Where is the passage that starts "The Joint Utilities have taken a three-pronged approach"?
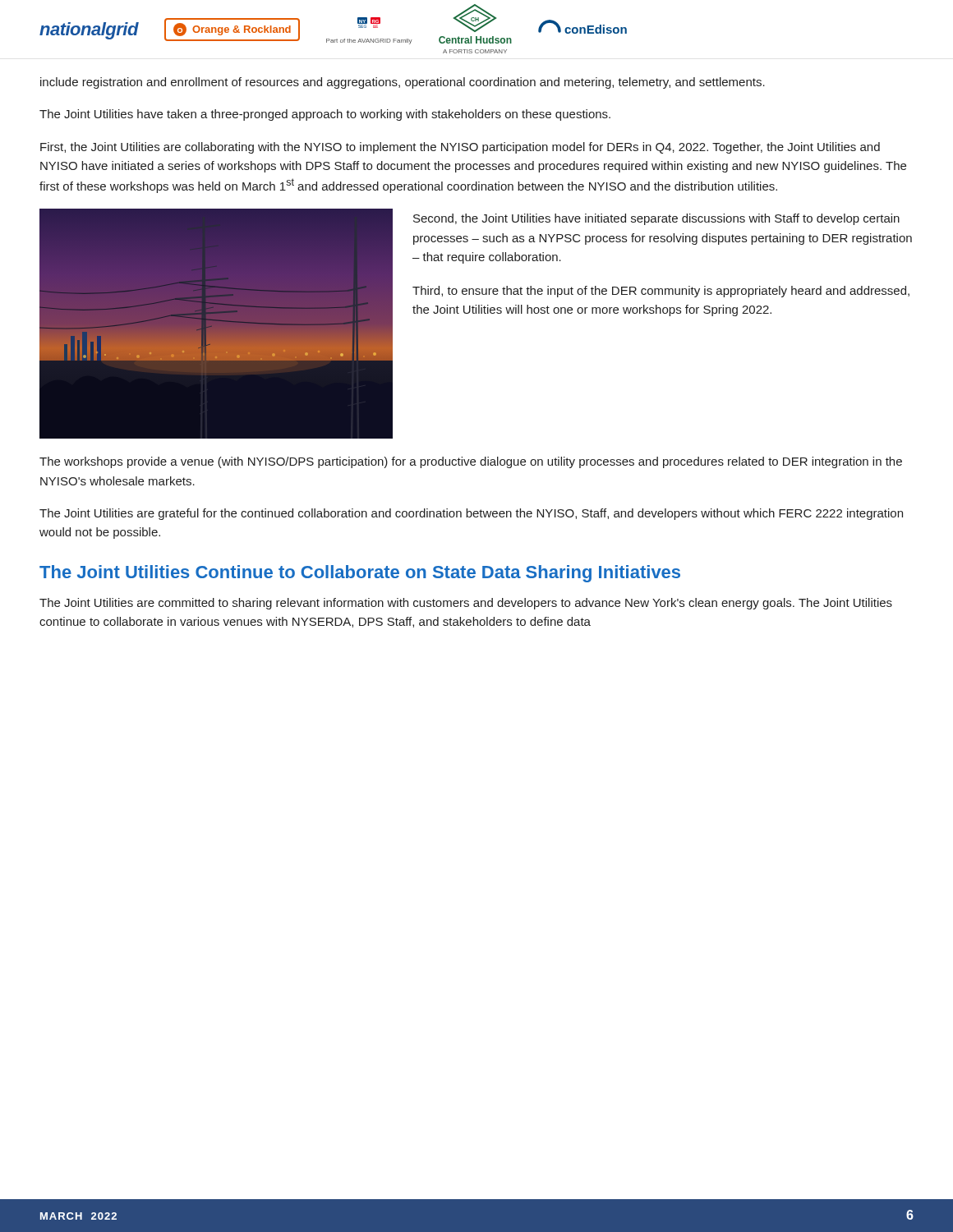Image resolution: width=953 pixels, height=1232 pixels. click(x=325, y=114)
